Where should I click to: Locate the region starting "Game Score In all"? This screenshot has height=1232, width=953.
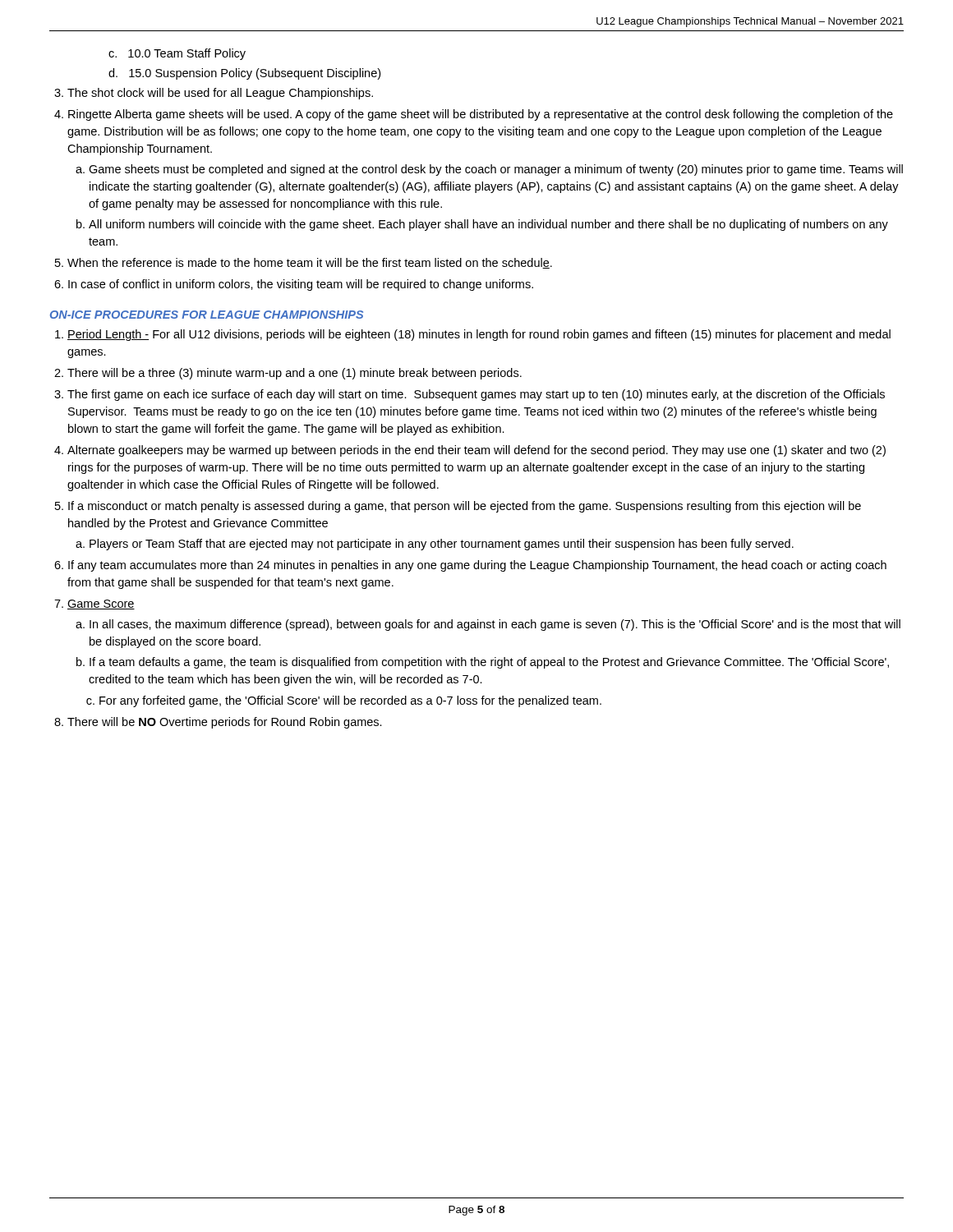[486, 653]
